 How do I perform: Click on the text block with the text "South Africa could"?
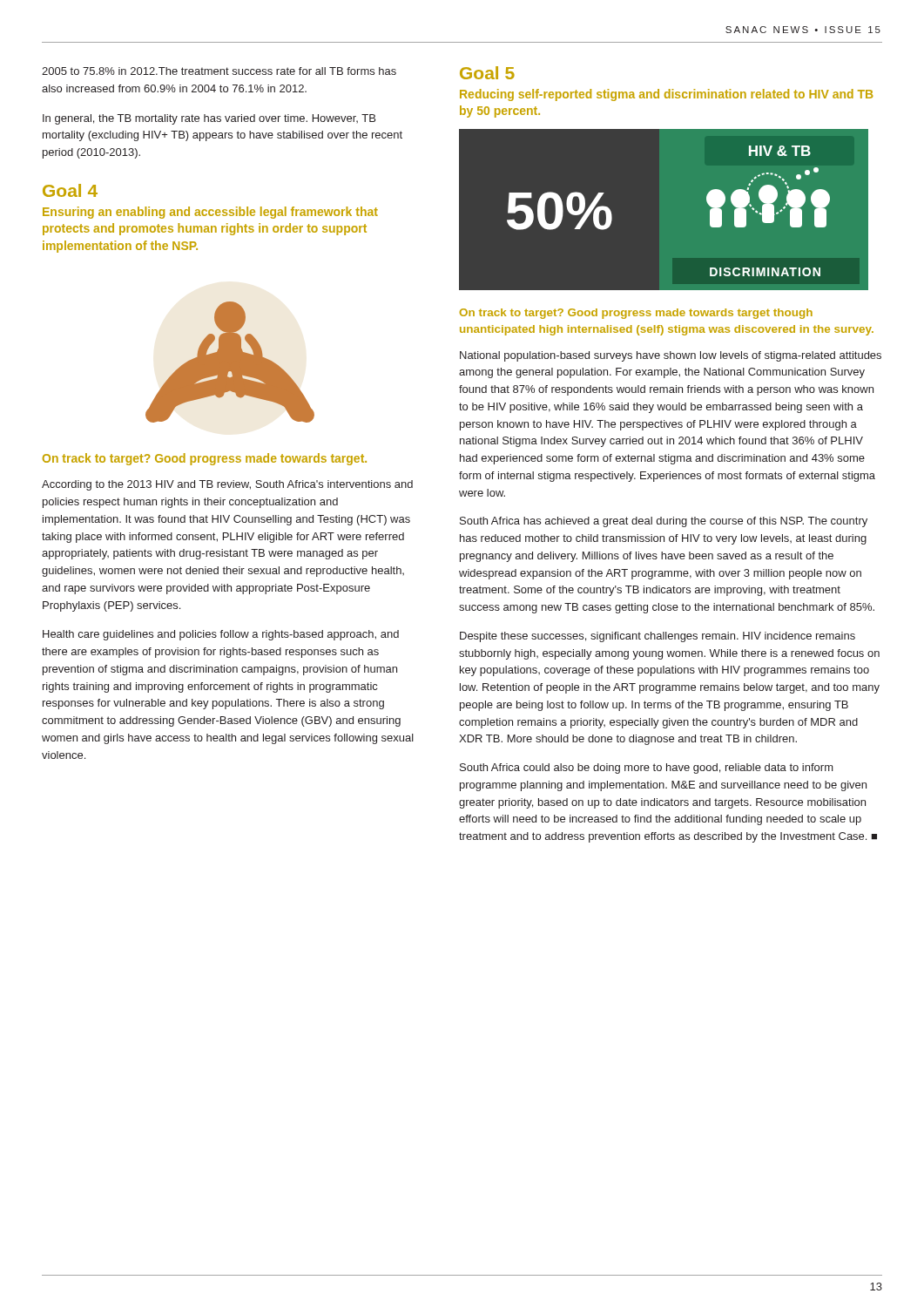pos(668,802)
